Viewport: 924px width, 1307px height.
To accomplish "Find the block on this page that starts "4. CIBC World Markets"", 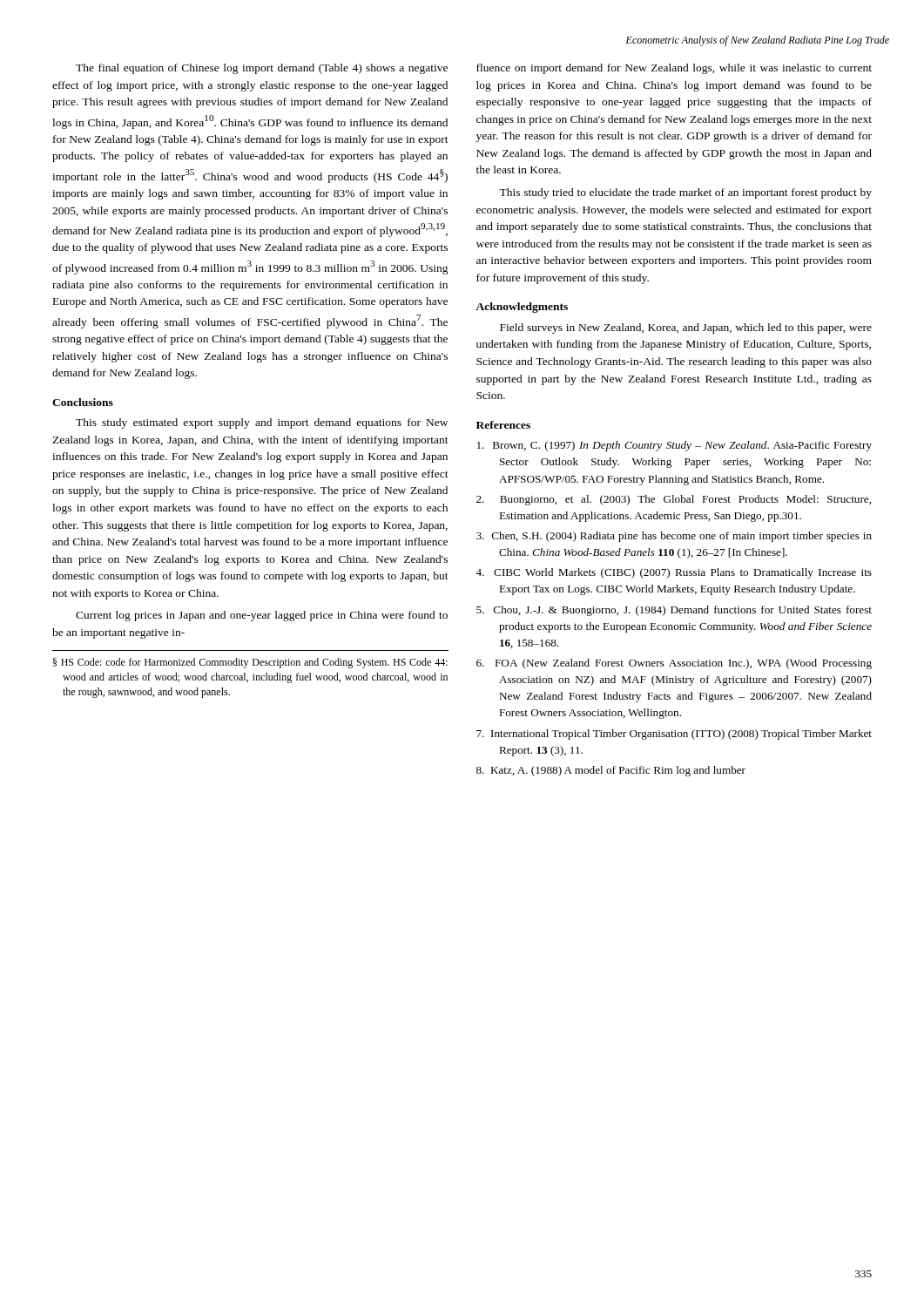I will [x=674, y=581].
